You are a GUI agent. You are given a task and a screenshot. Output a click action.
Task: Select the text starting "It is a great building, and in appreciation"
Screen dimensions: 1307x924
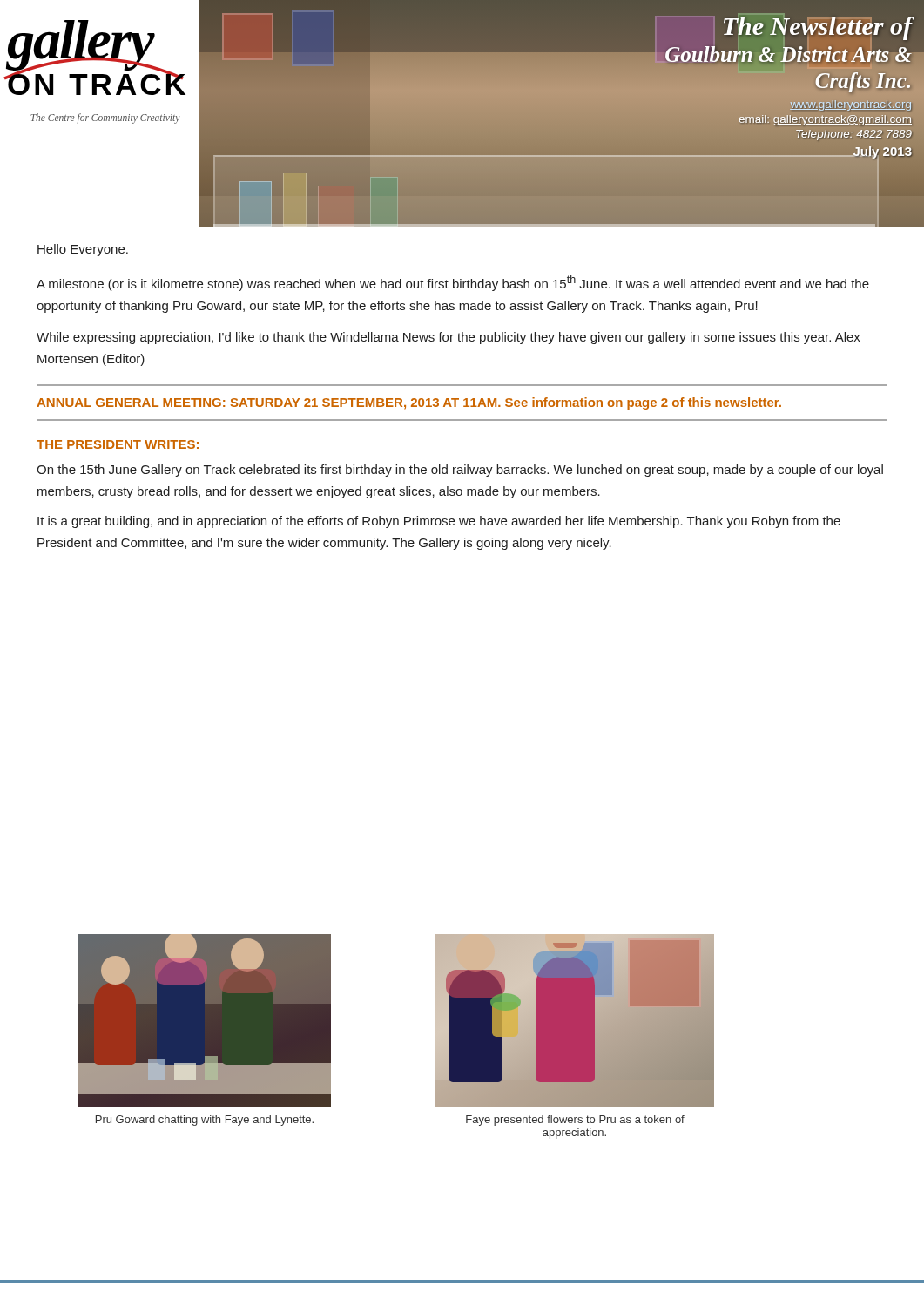coord(439,532)
